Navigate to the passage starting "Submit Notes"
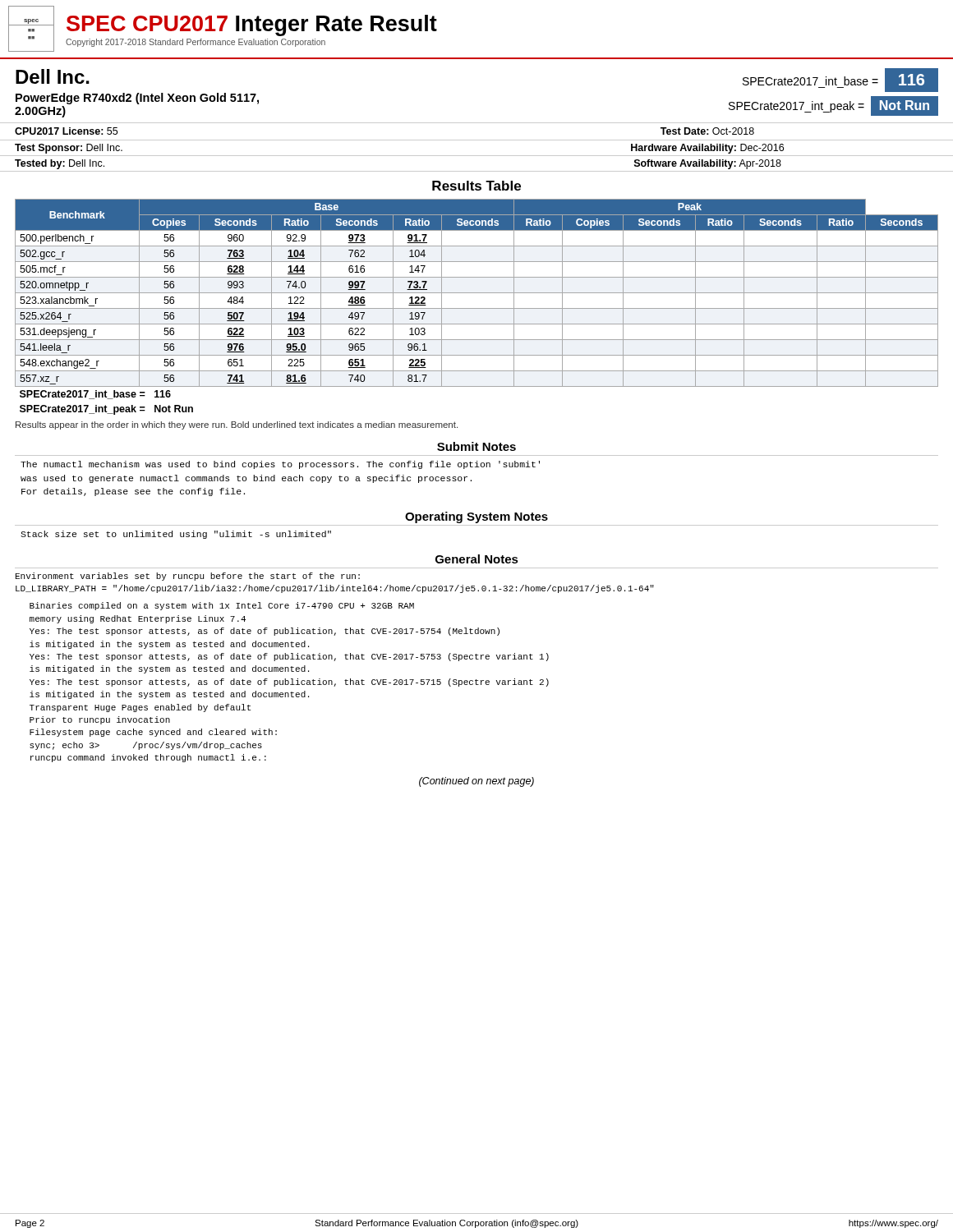Image resolution: width=953 pixels, height=1232 pixels. point(476,446)
